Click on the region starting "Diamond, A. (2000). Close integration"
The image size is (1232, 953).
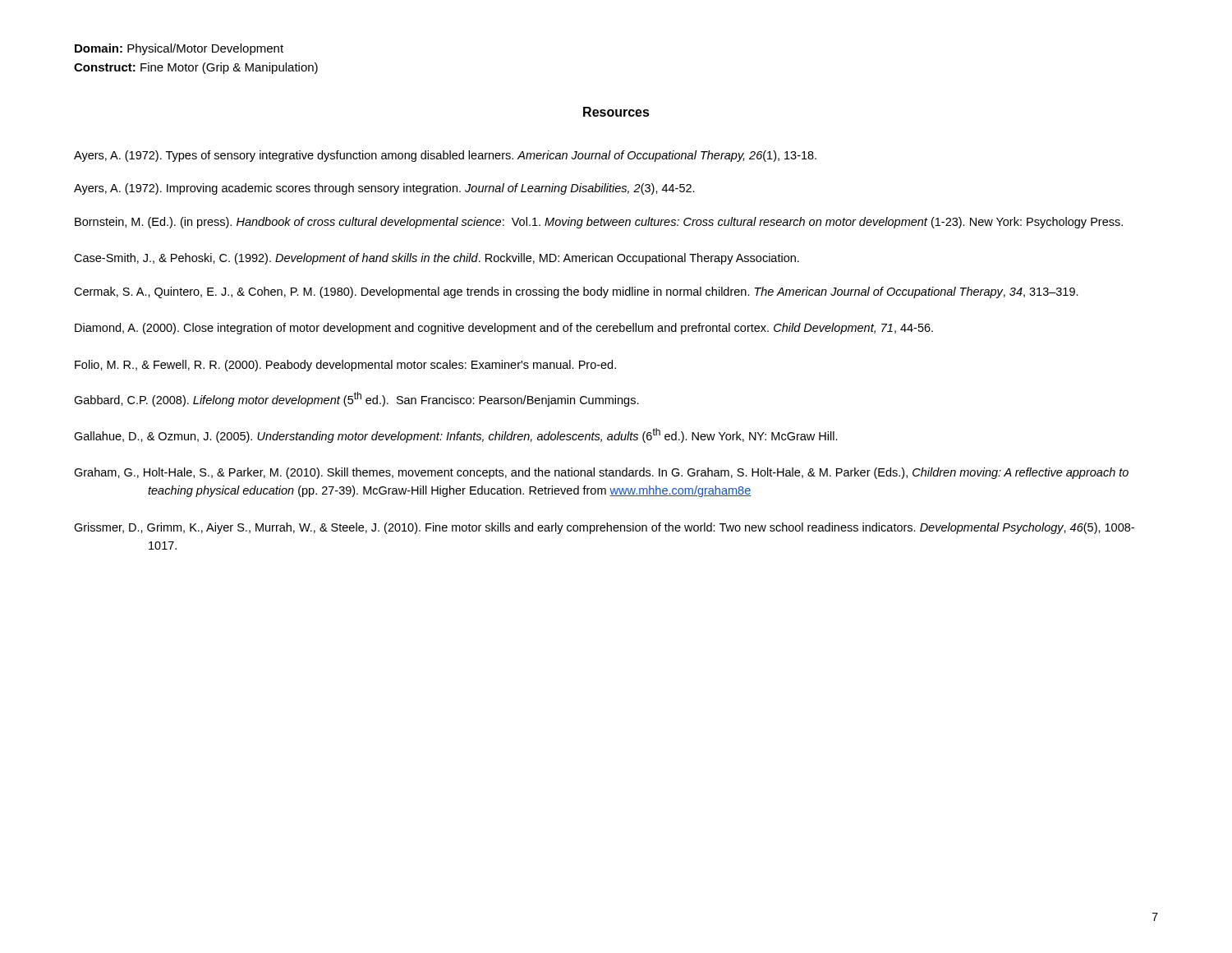(504, 328)
